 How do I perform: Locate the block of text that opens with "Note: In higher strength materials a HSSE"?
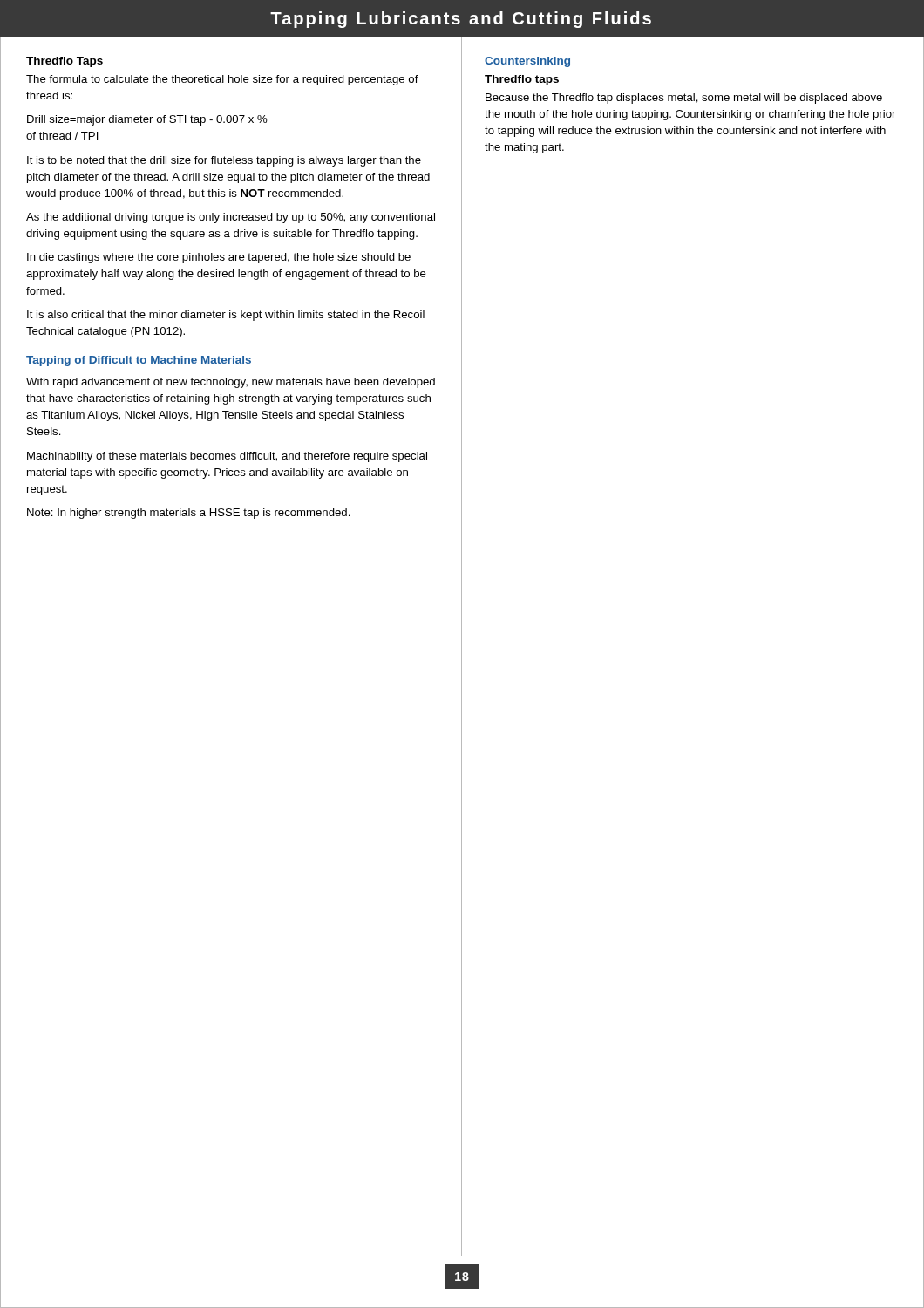pos(188,512)
